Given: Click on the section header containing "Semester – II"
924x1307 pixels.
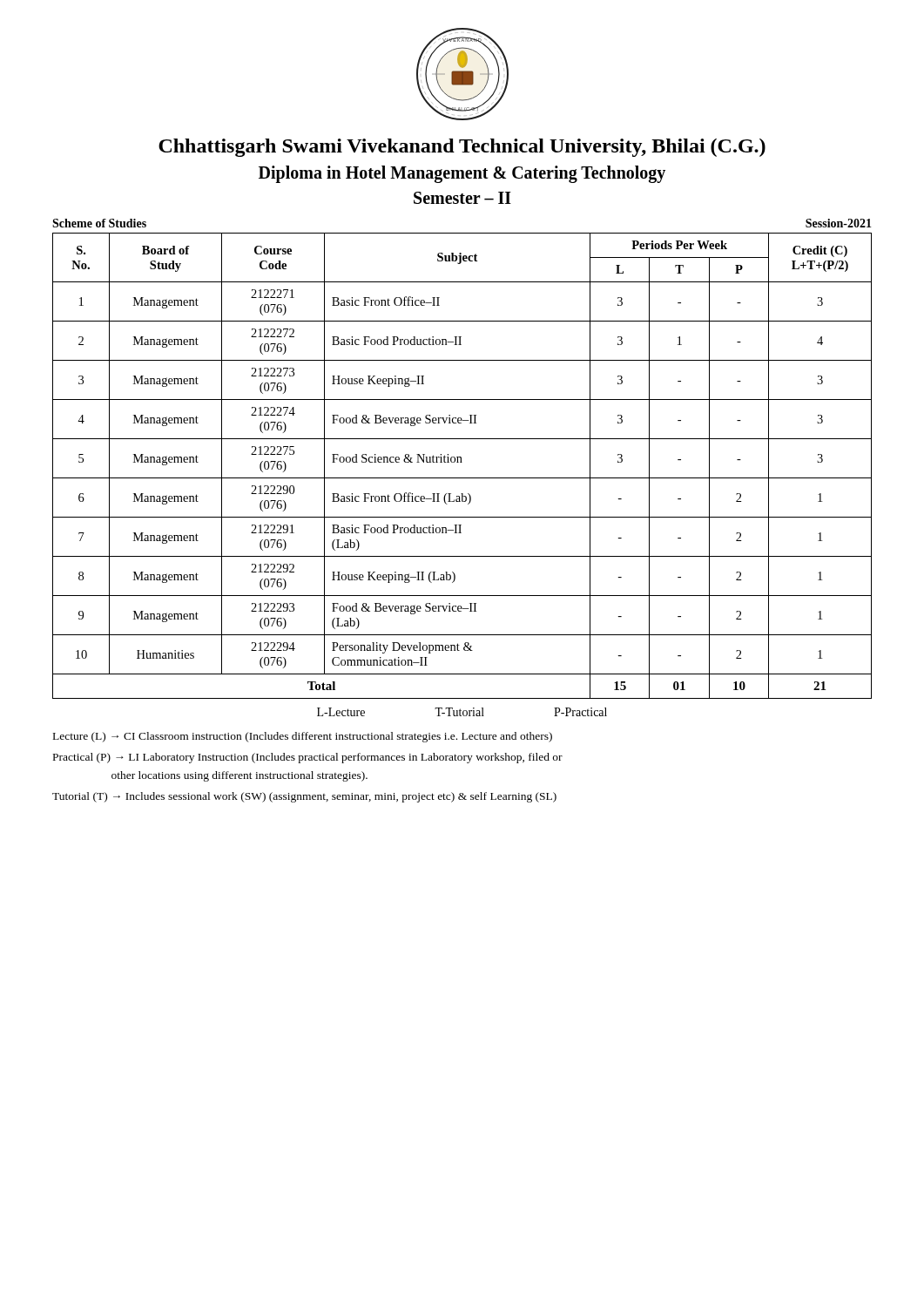Looking at the screenshot, I should point(462,198).
